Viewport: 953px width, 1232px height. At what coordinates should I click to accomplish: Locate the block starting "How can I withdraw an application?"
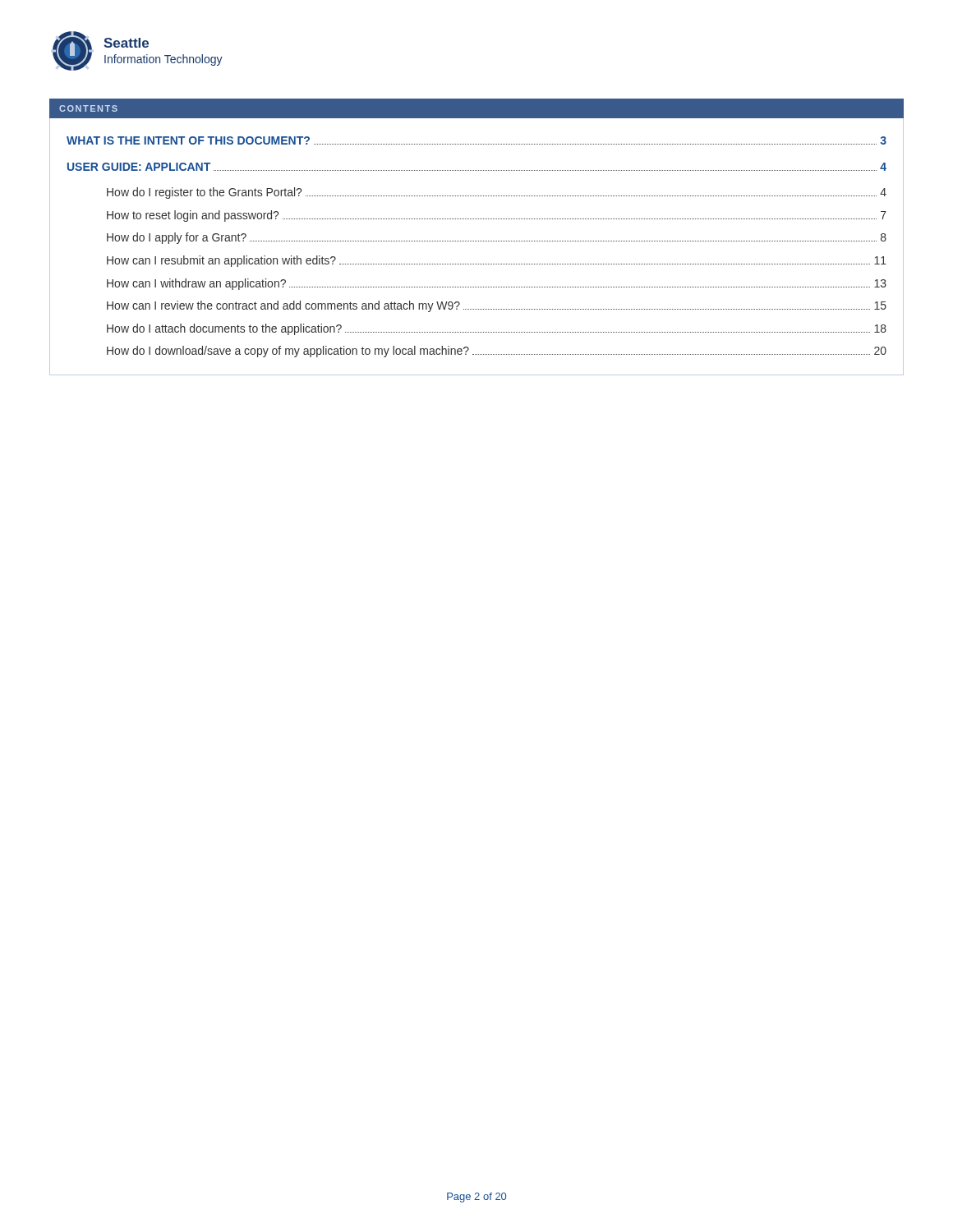point(496,284)
